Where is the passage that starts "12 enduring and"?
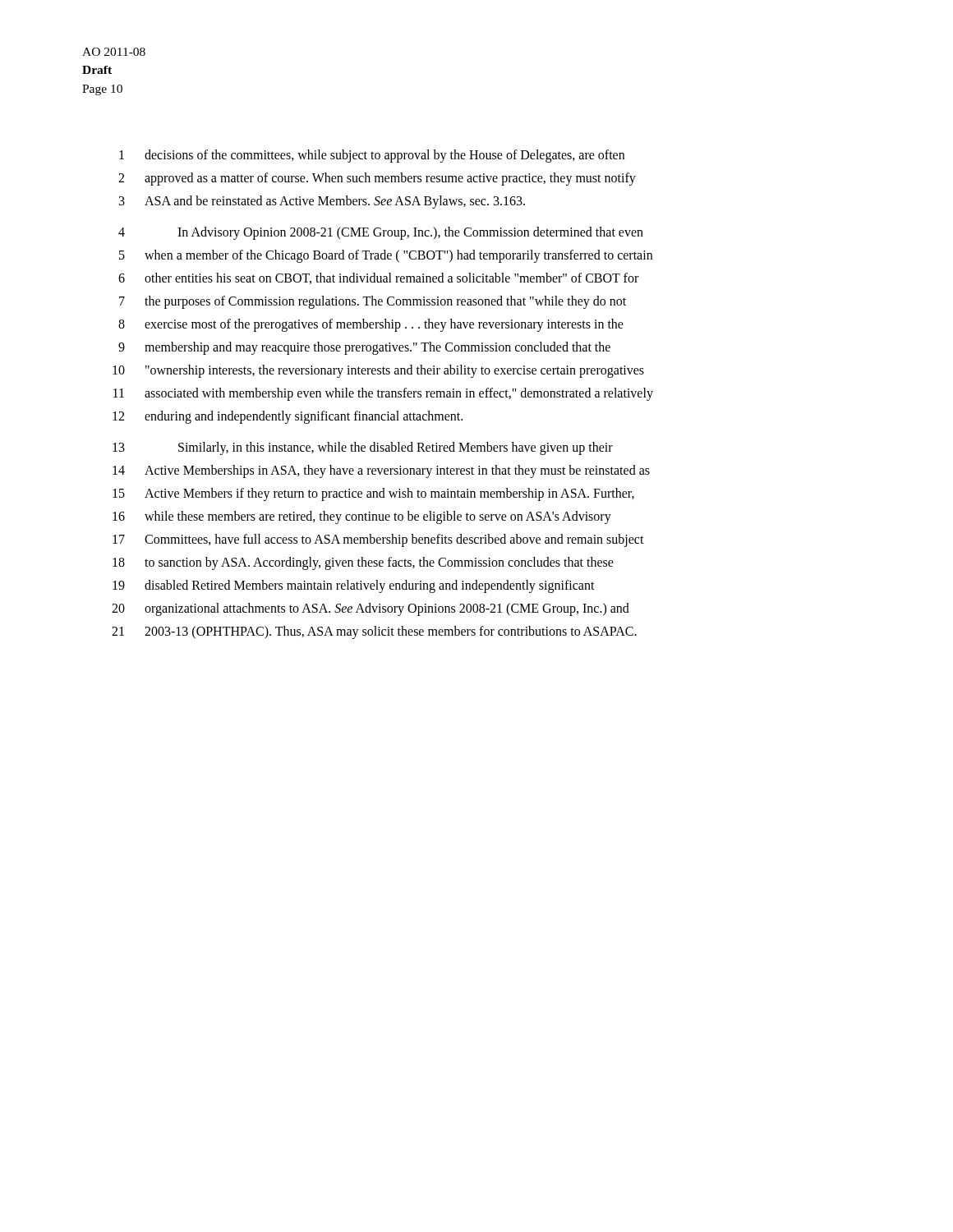 click(x=288, y=417)
